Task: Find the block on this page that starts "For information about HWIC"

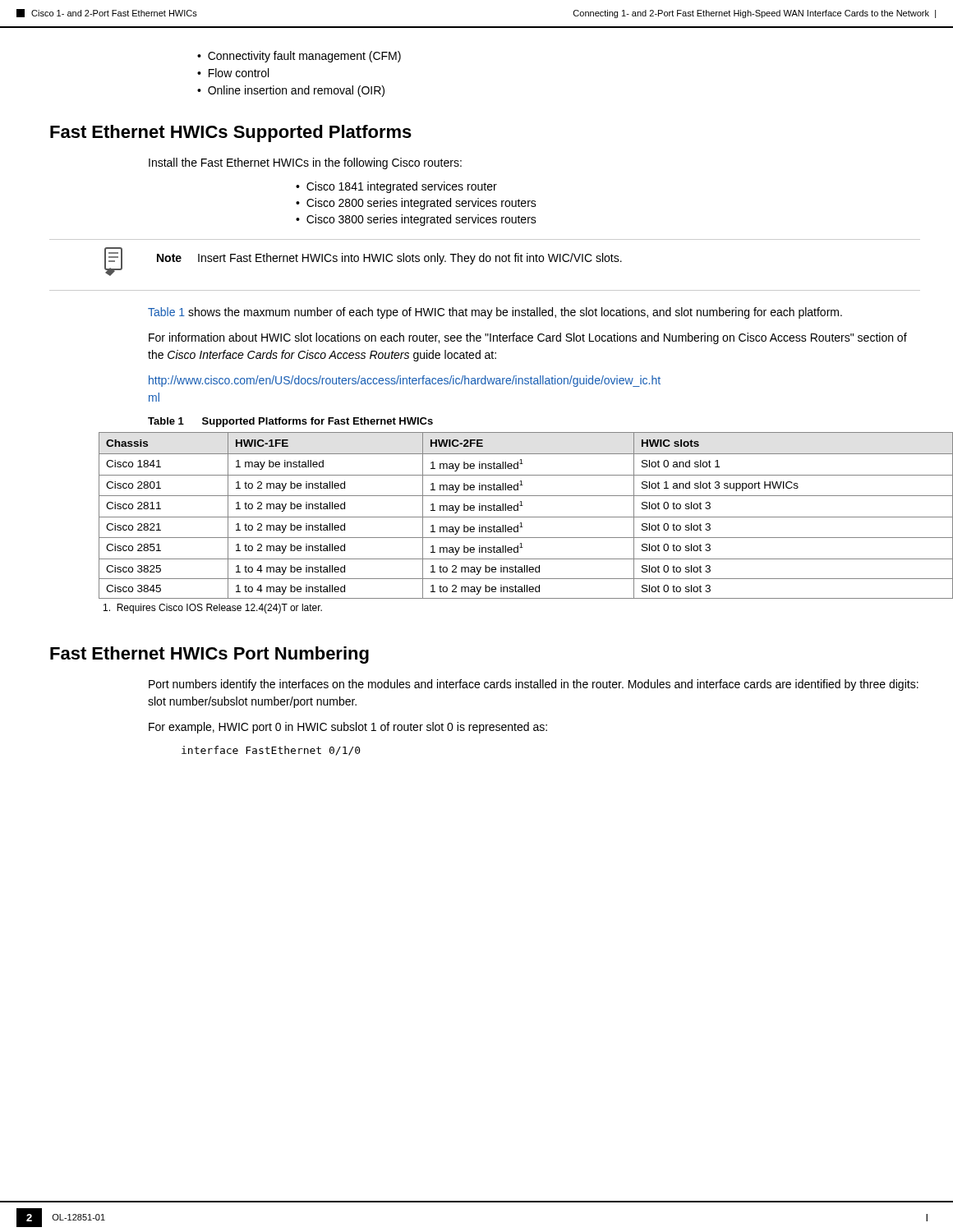Action: pos(527,346)
